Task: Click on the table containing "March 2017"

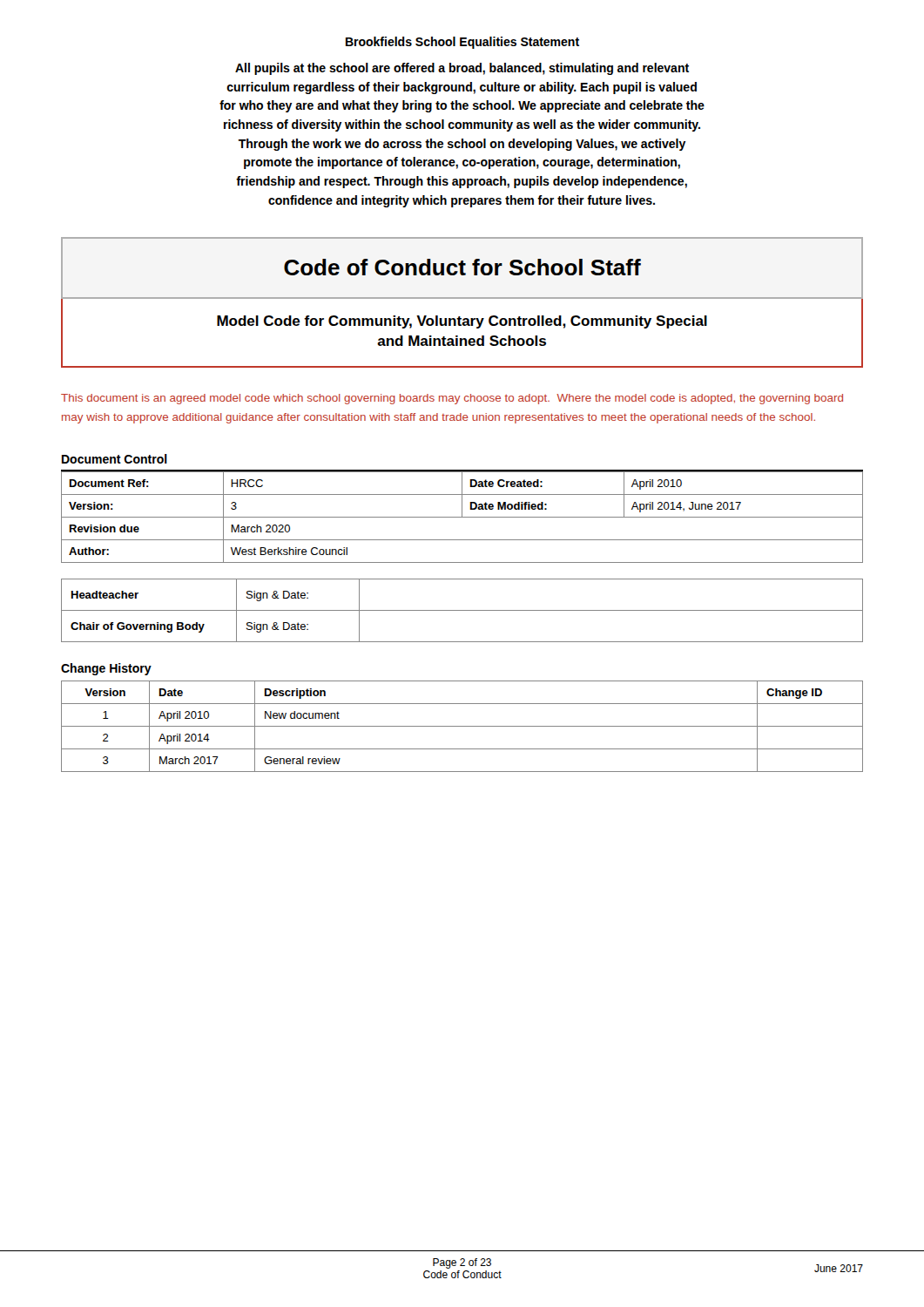Action: 462,727
